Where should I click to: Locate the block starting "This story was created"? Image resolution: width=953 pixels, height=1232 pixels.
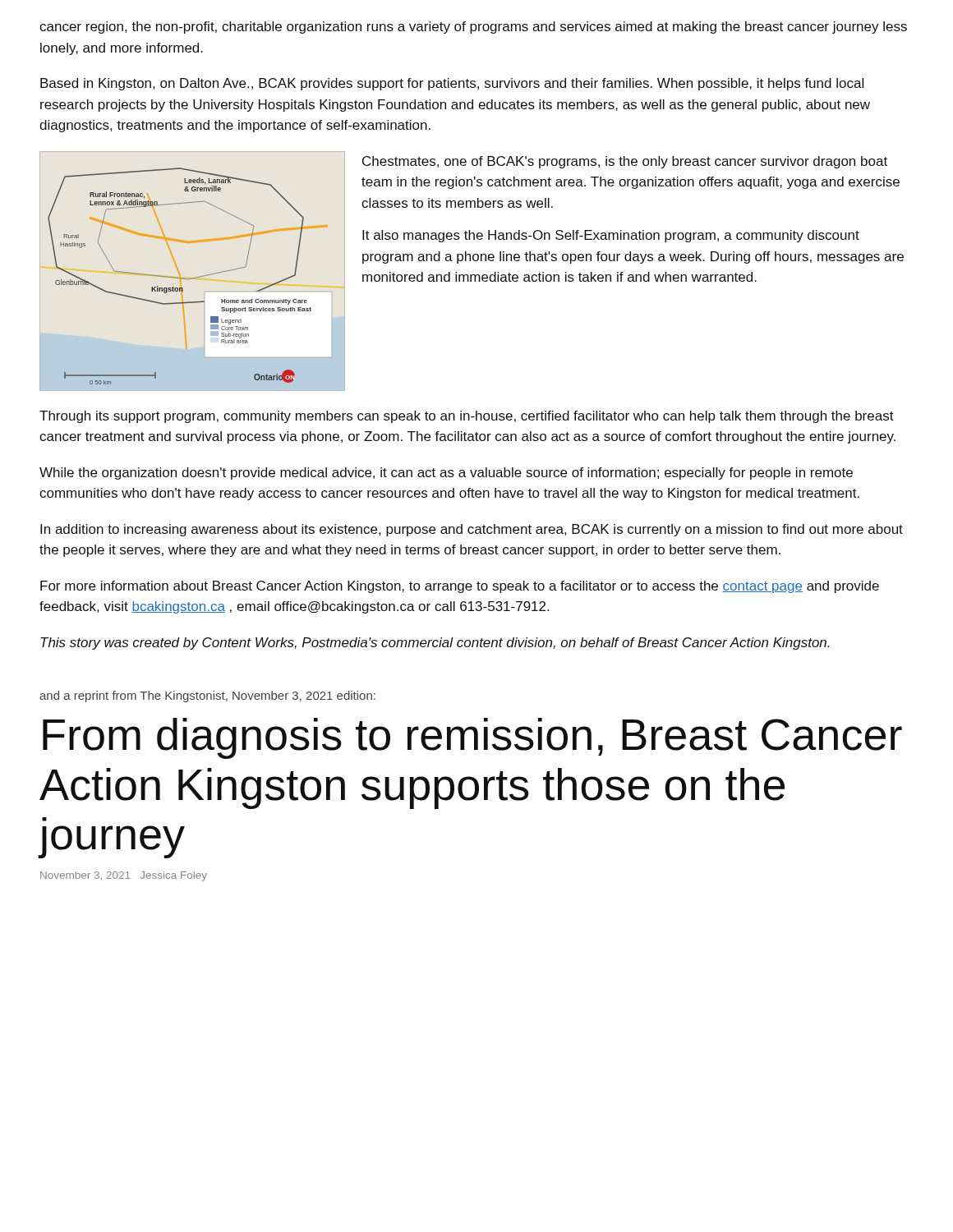point(435,642)
